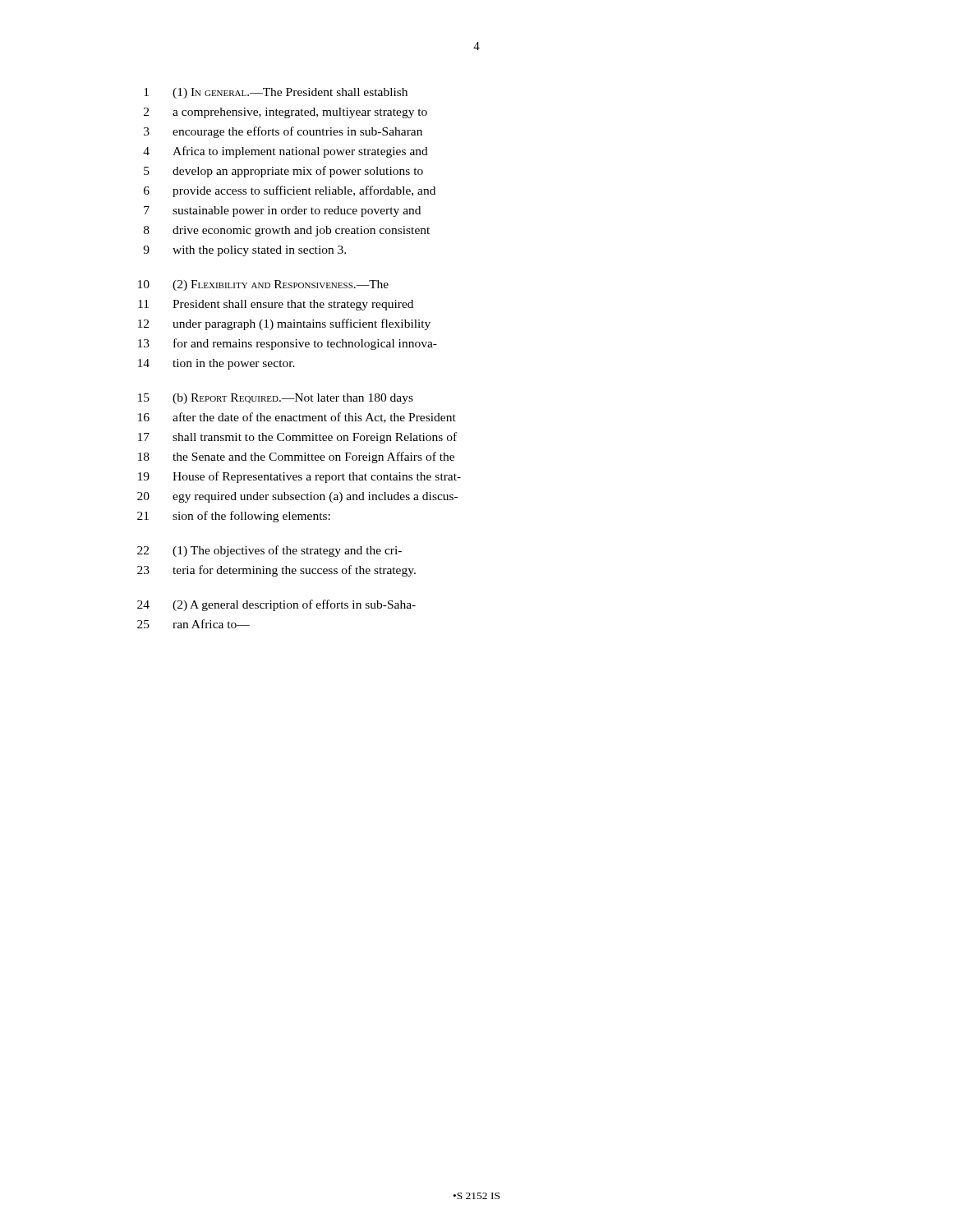This screenshot has height=1232, width=953.
Task: Locate the text block with the text "15 (b) Report Required.—Not later than 180 days"
Action: coord(276,399)
